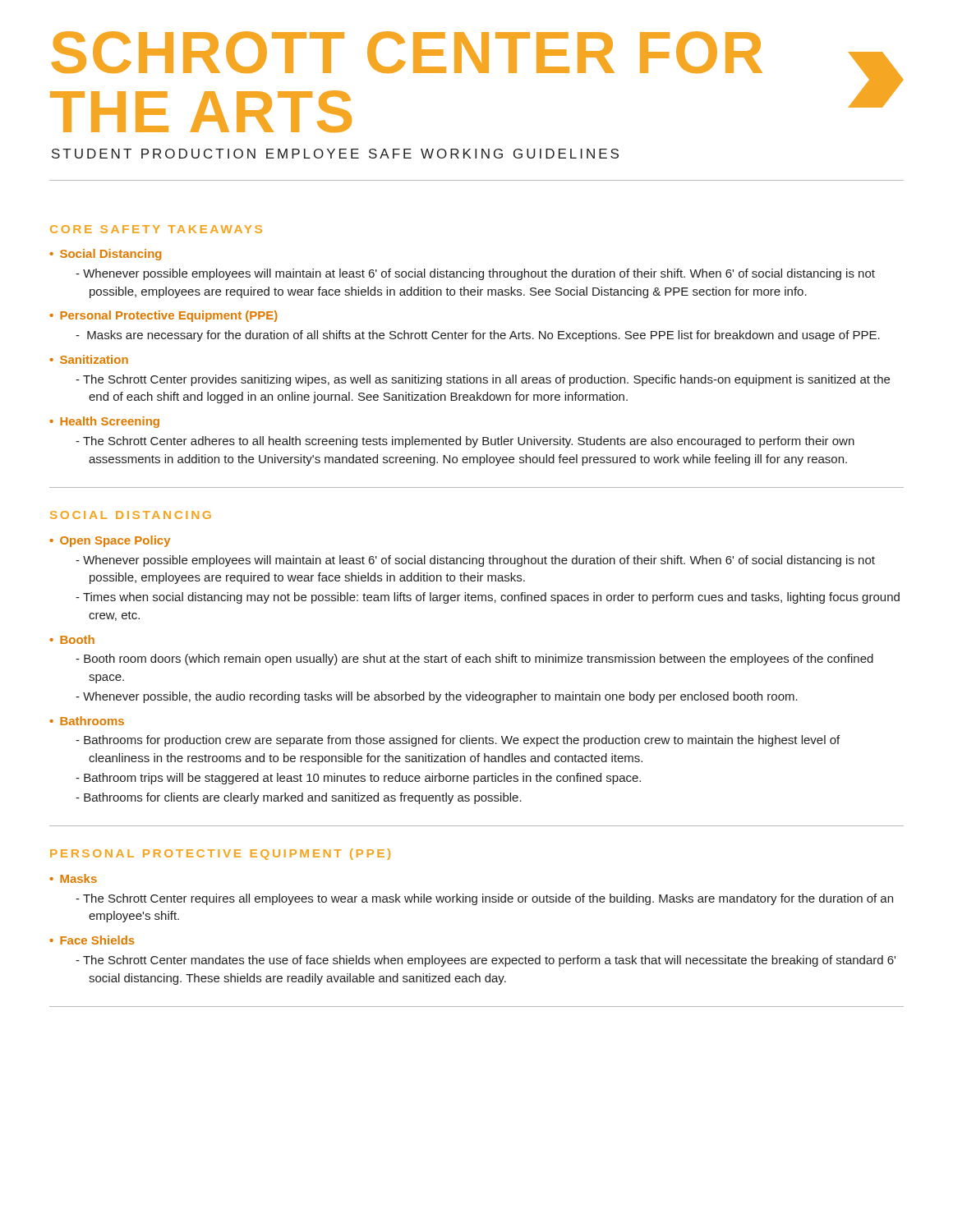Find the text block that reads "The Schrott Center mandates"

[486, 968]
